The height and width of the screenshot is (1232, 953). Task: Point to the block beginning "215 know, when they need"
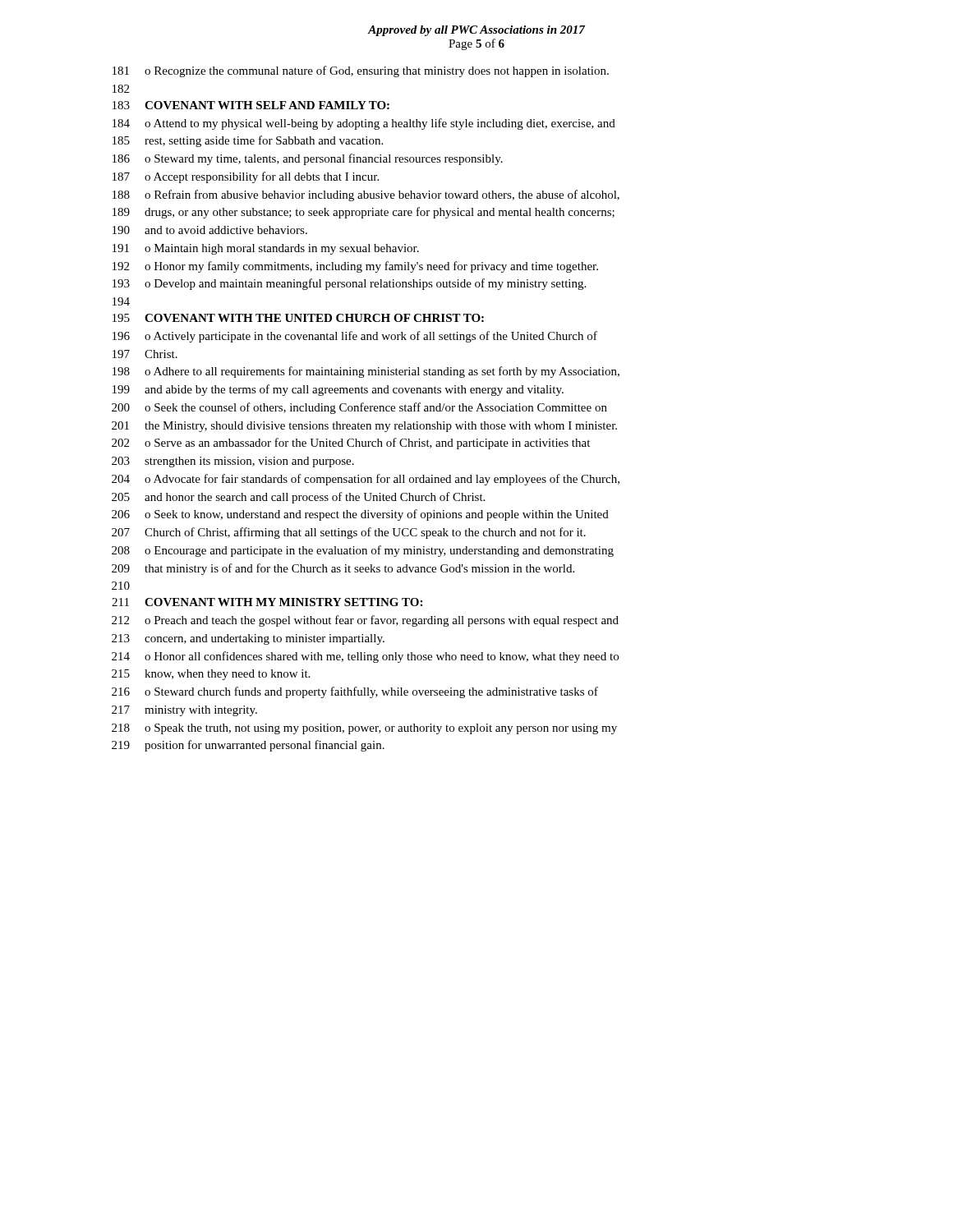click(201, 674)
